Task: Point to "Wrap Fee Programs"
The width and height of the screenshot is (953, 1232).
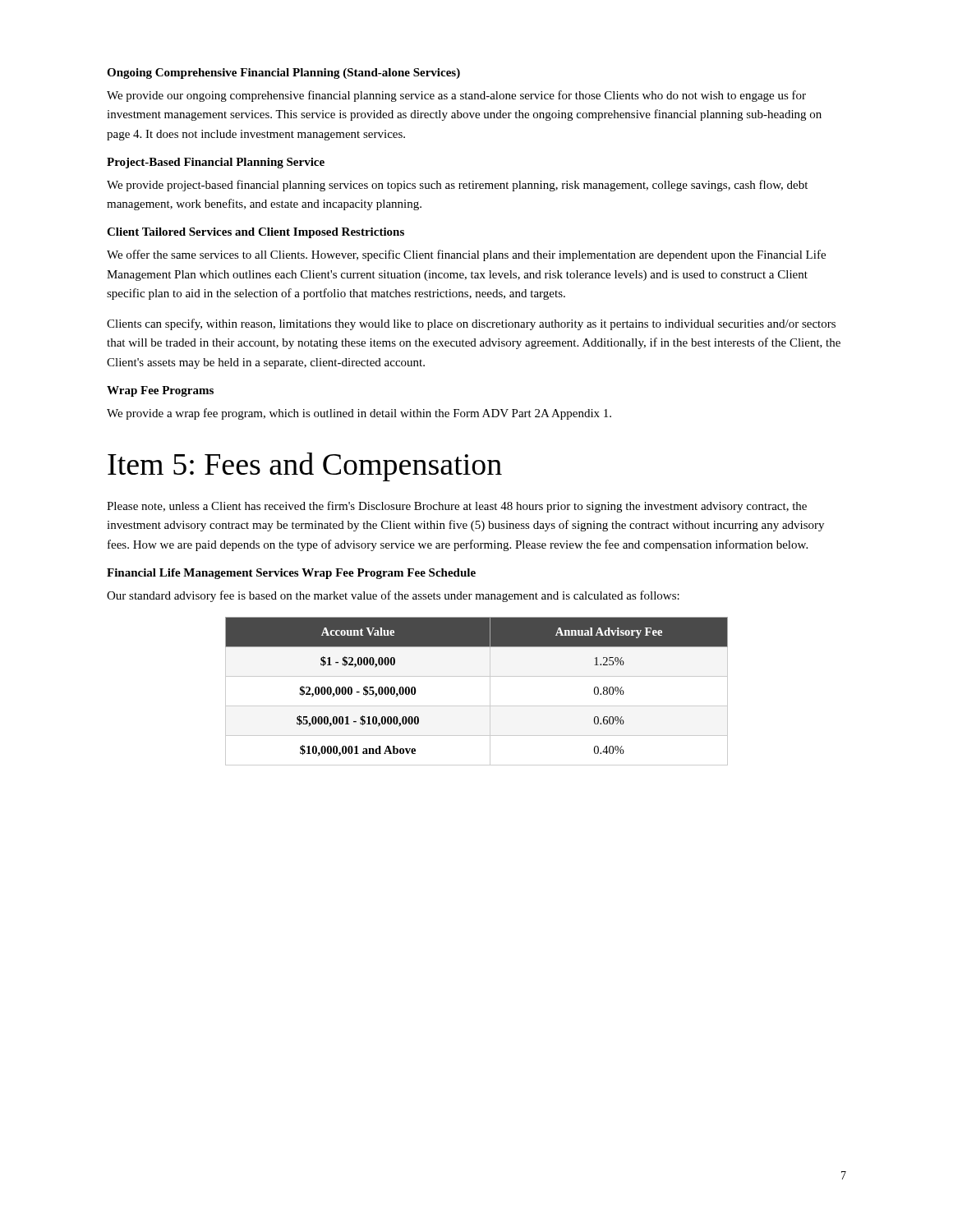Action: (160, 390)
